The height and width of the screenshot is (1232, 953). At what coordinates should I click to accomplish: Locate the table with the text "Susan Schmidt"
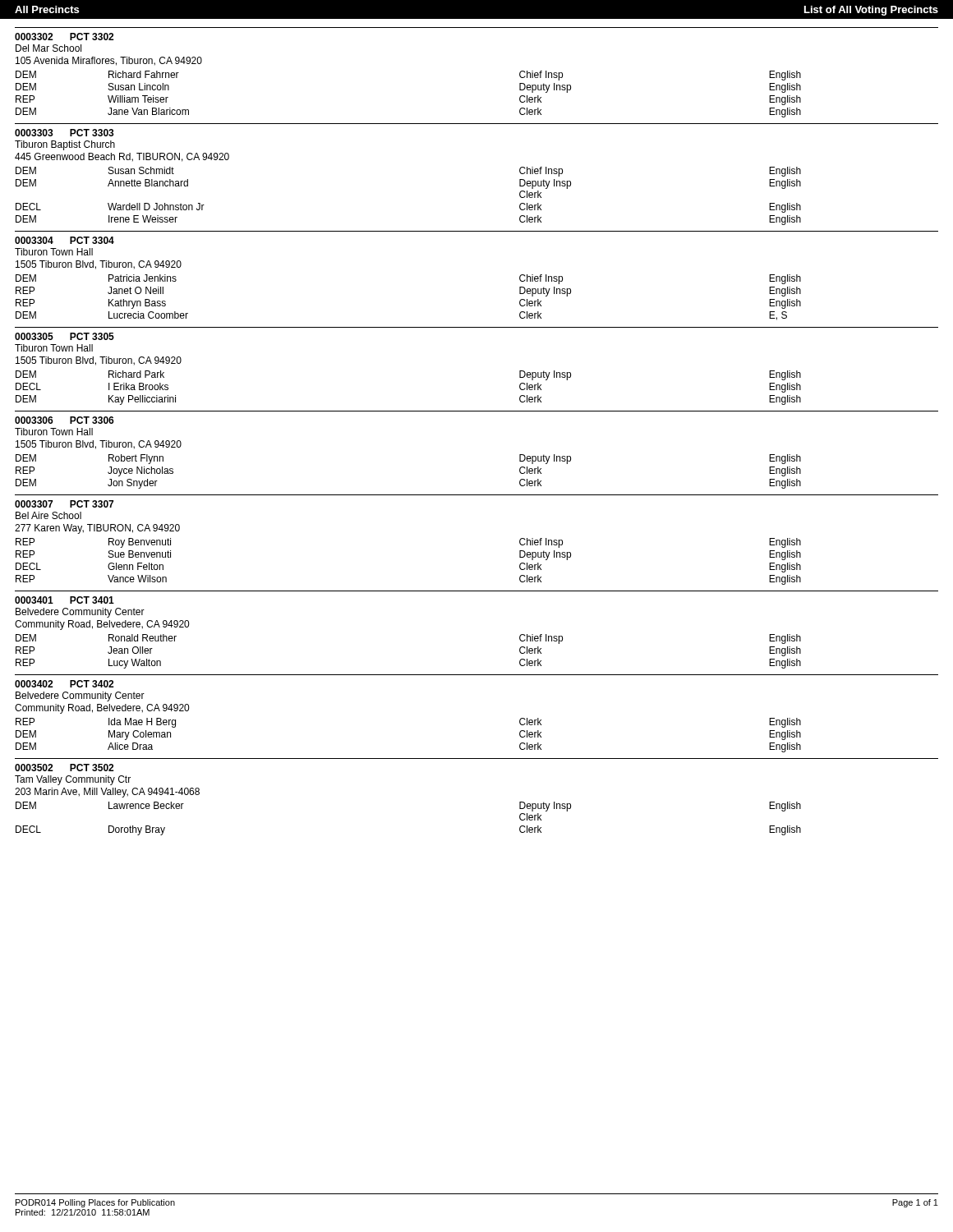pyautogui.click(x=476, y=195)
